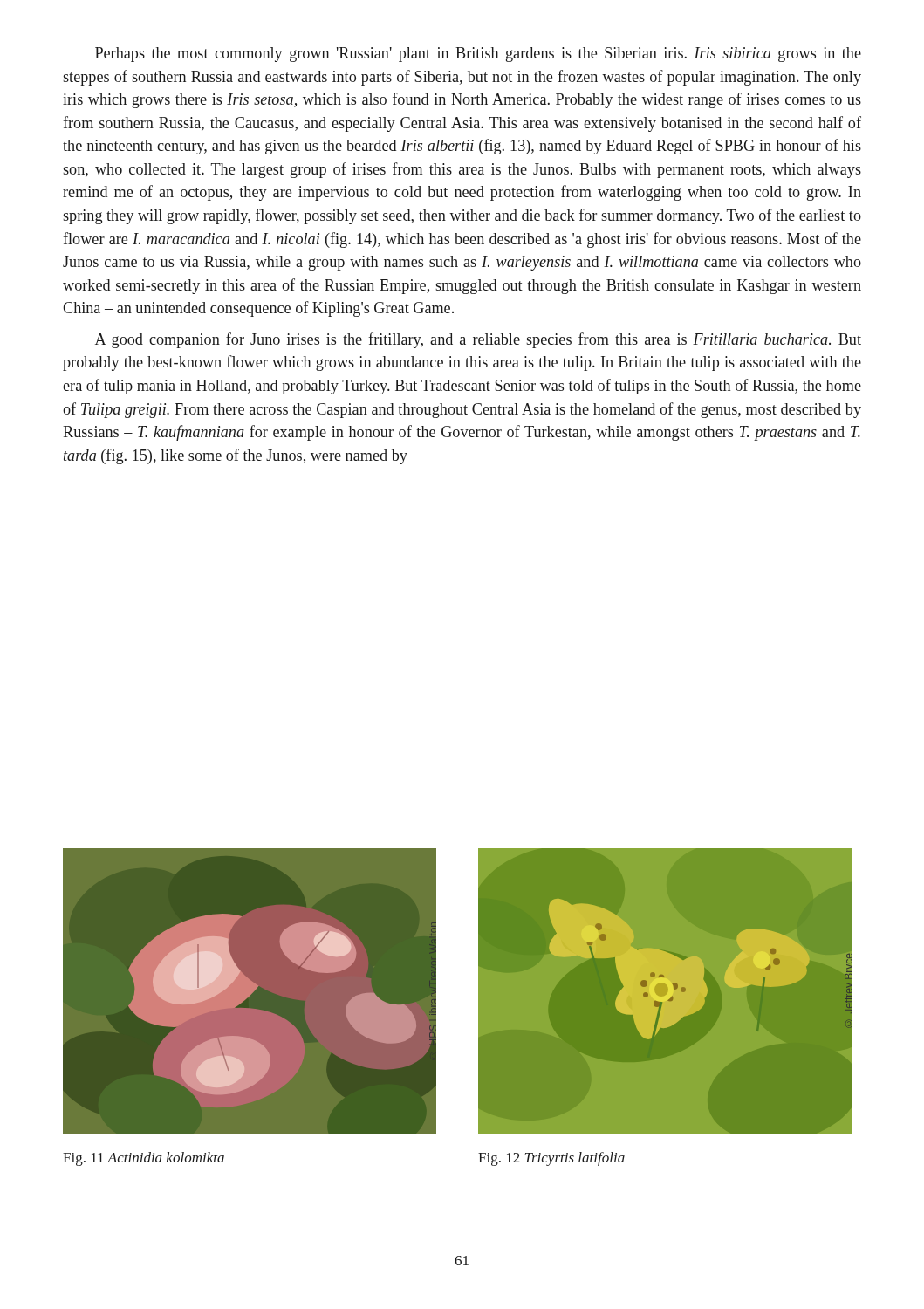Screen dimensions: 1309x924
Task: Locate the block of text that opens with "Perhaps the most"
Action: pos(462,254)
